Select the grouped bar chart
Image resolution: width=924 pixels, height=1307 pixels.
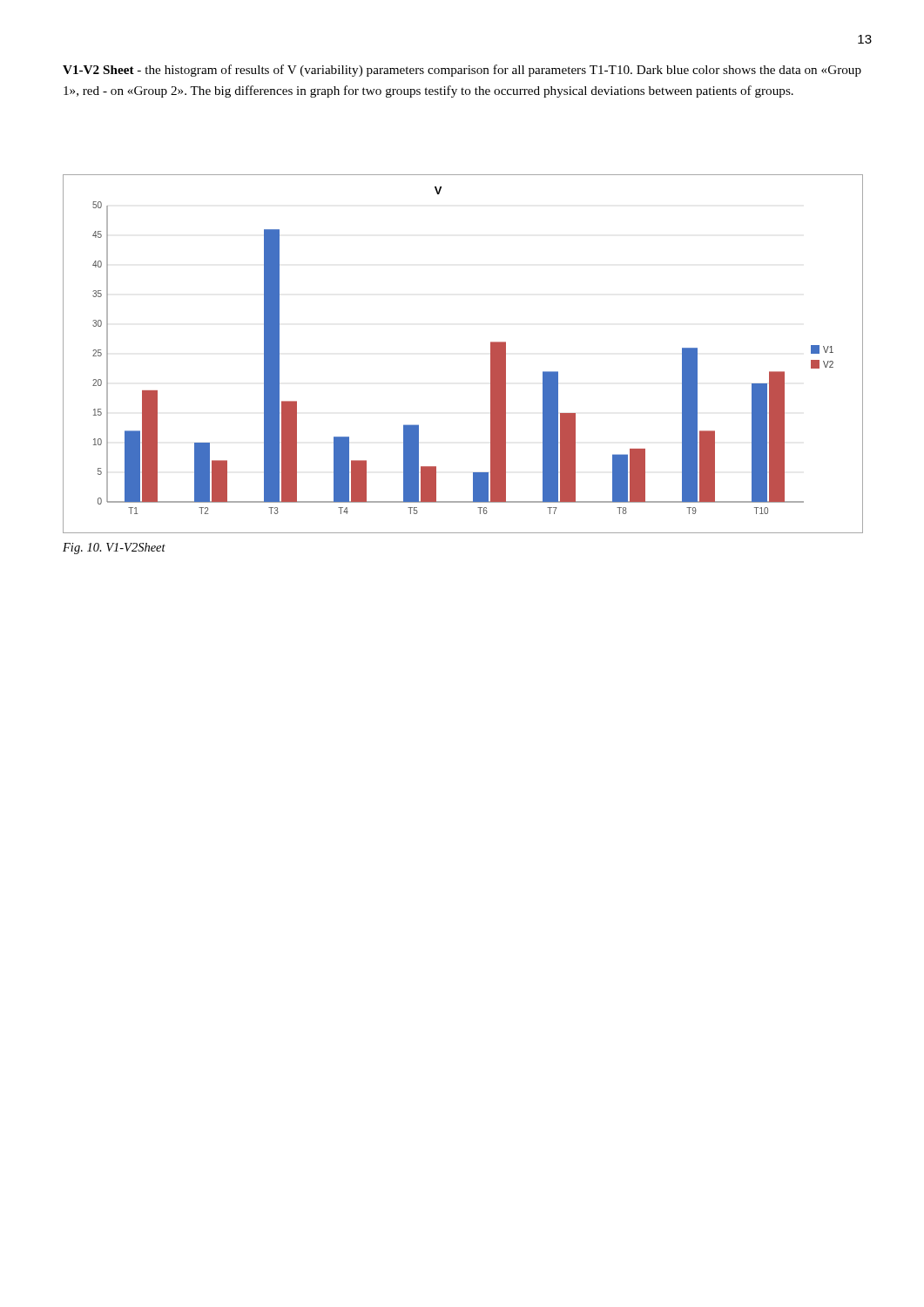click(462, 356)
